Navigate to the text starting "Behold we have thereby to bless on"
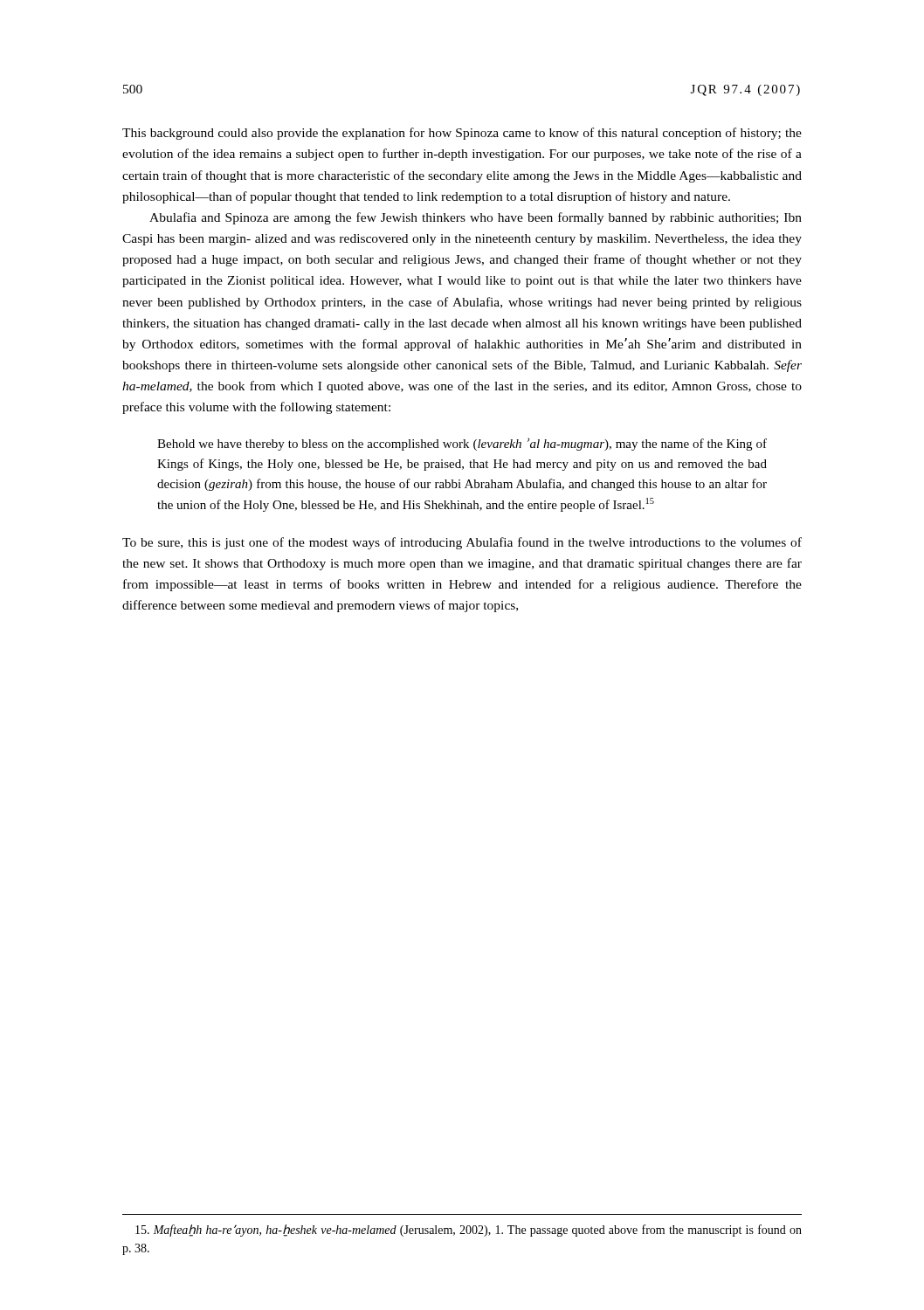Image resolution: width=924 pixels, height=1310 pixels. coord(462,475)
